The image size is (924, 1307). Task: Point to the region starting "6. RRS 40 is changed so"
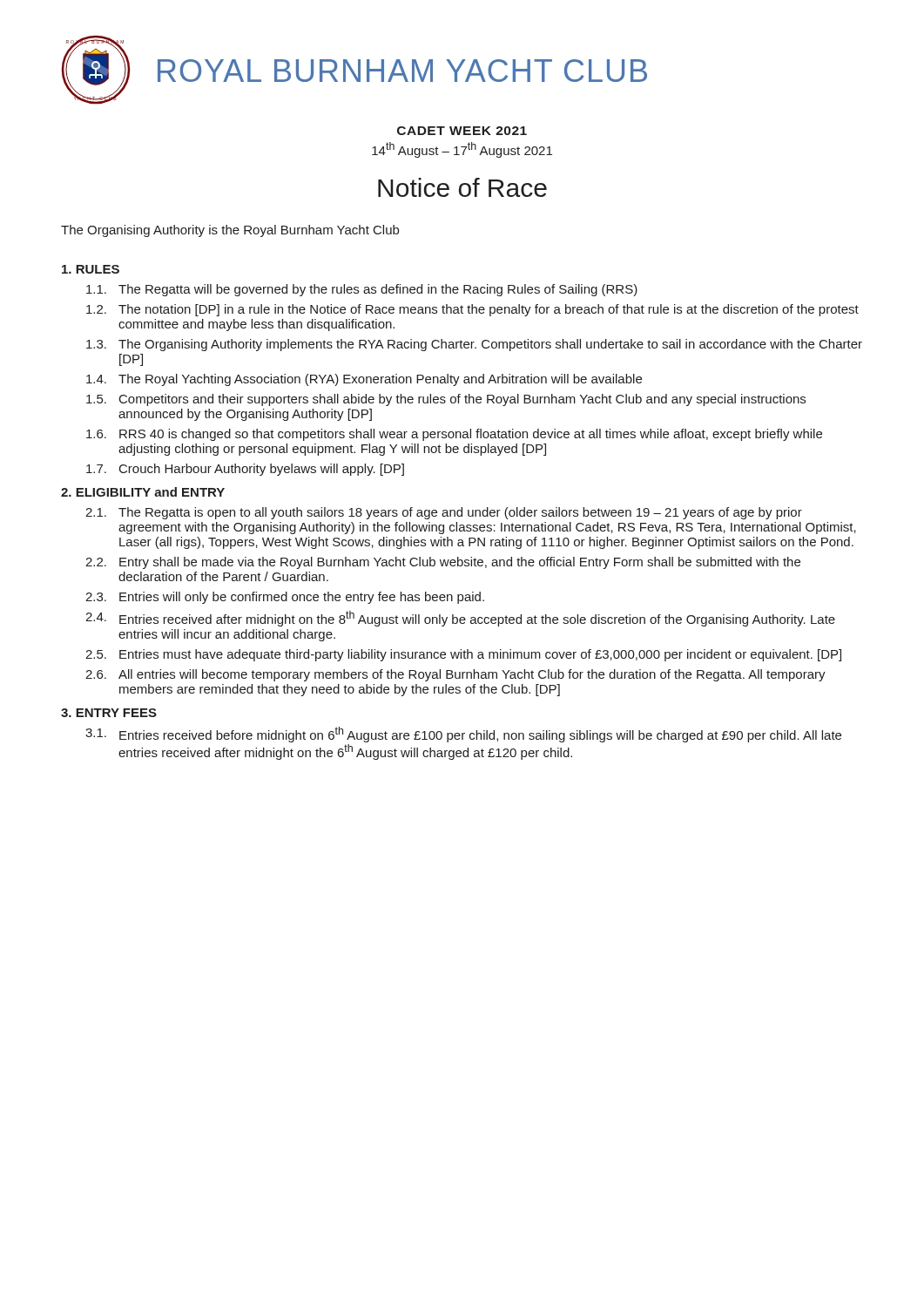tap(474, 441)
